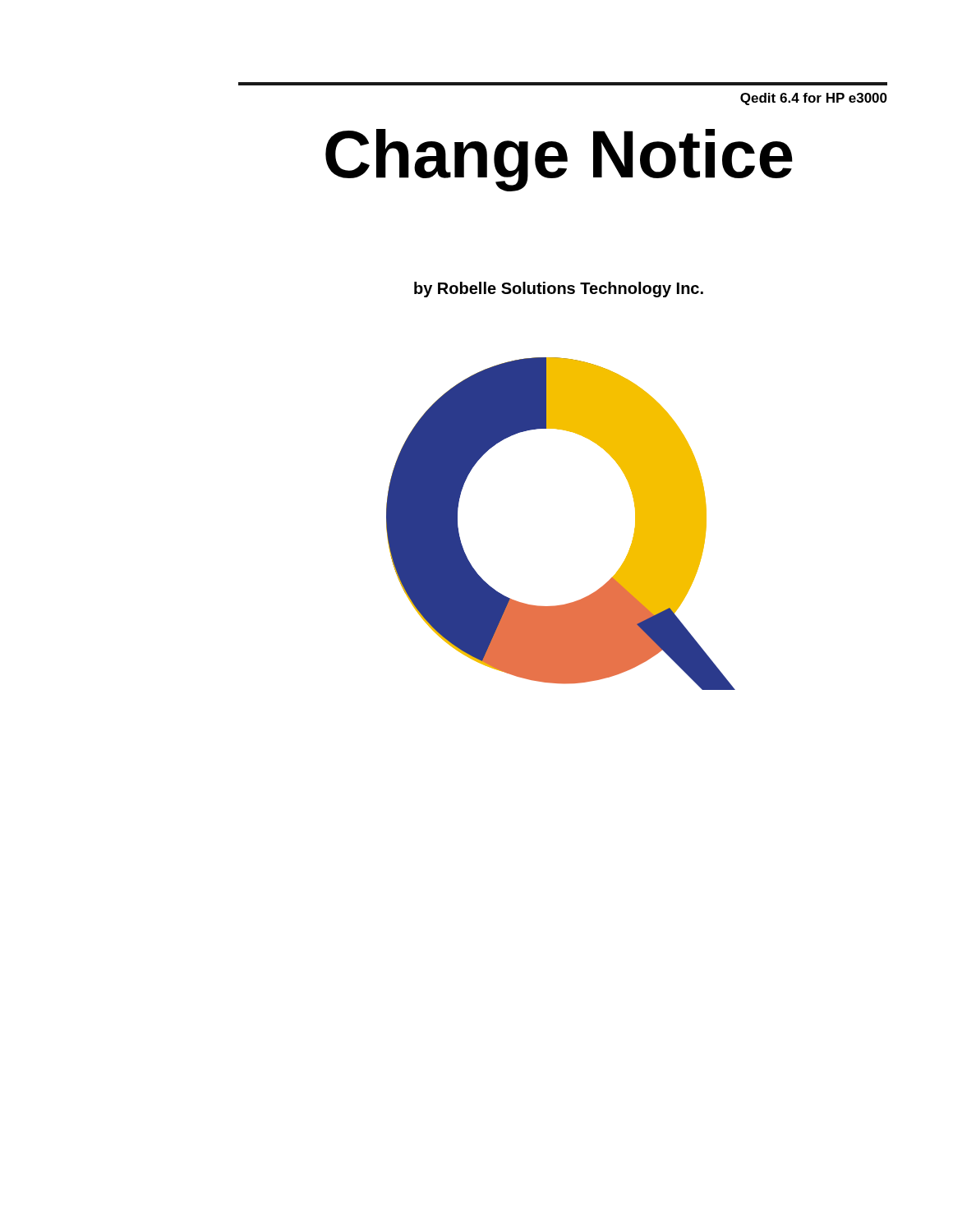
Task: Find the block starting "by Robelle Solutions Technology"
Action: point(559,289)
